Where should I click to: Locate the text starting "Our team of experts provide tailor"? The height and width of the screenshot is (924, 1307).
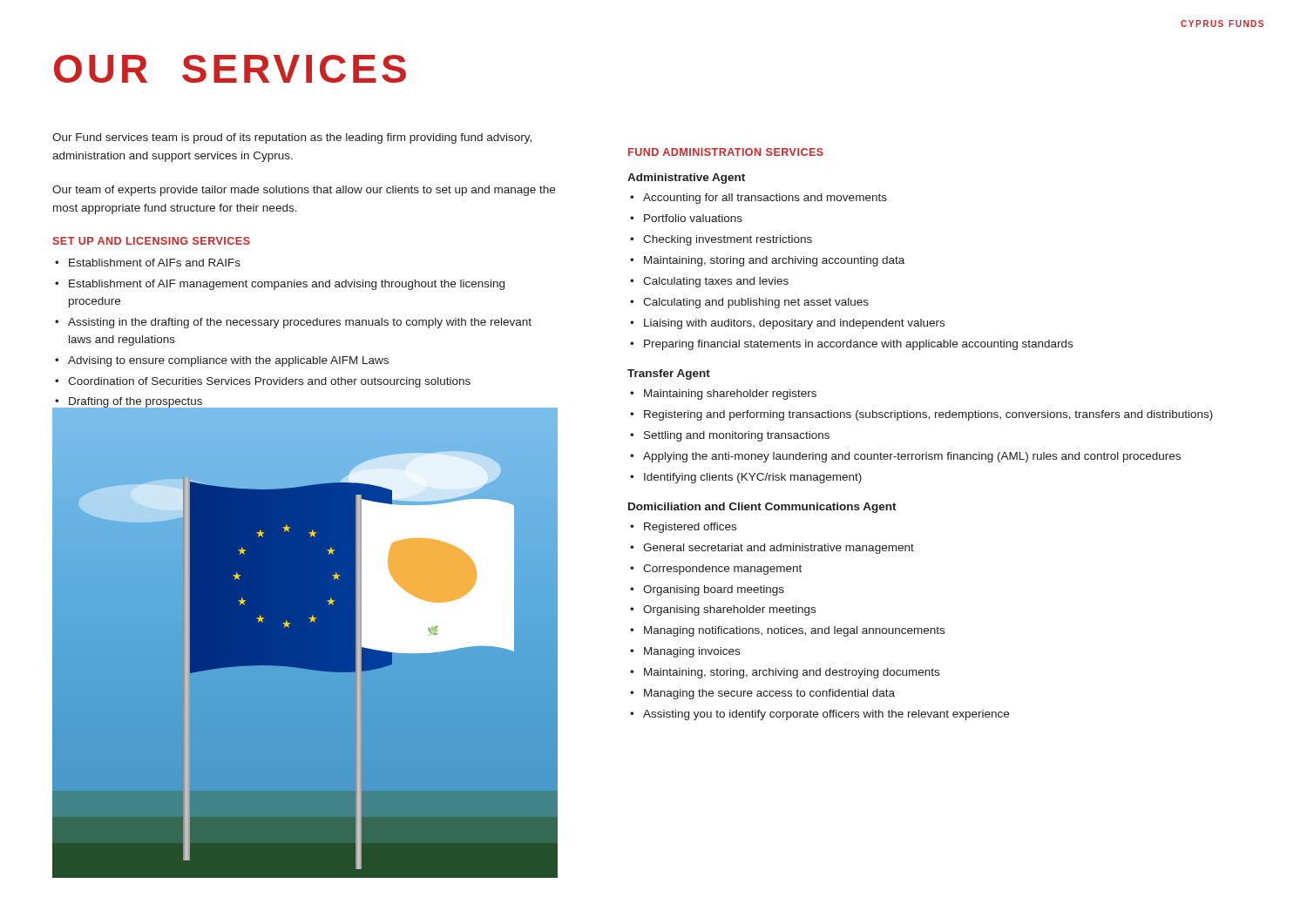(305, 199)
